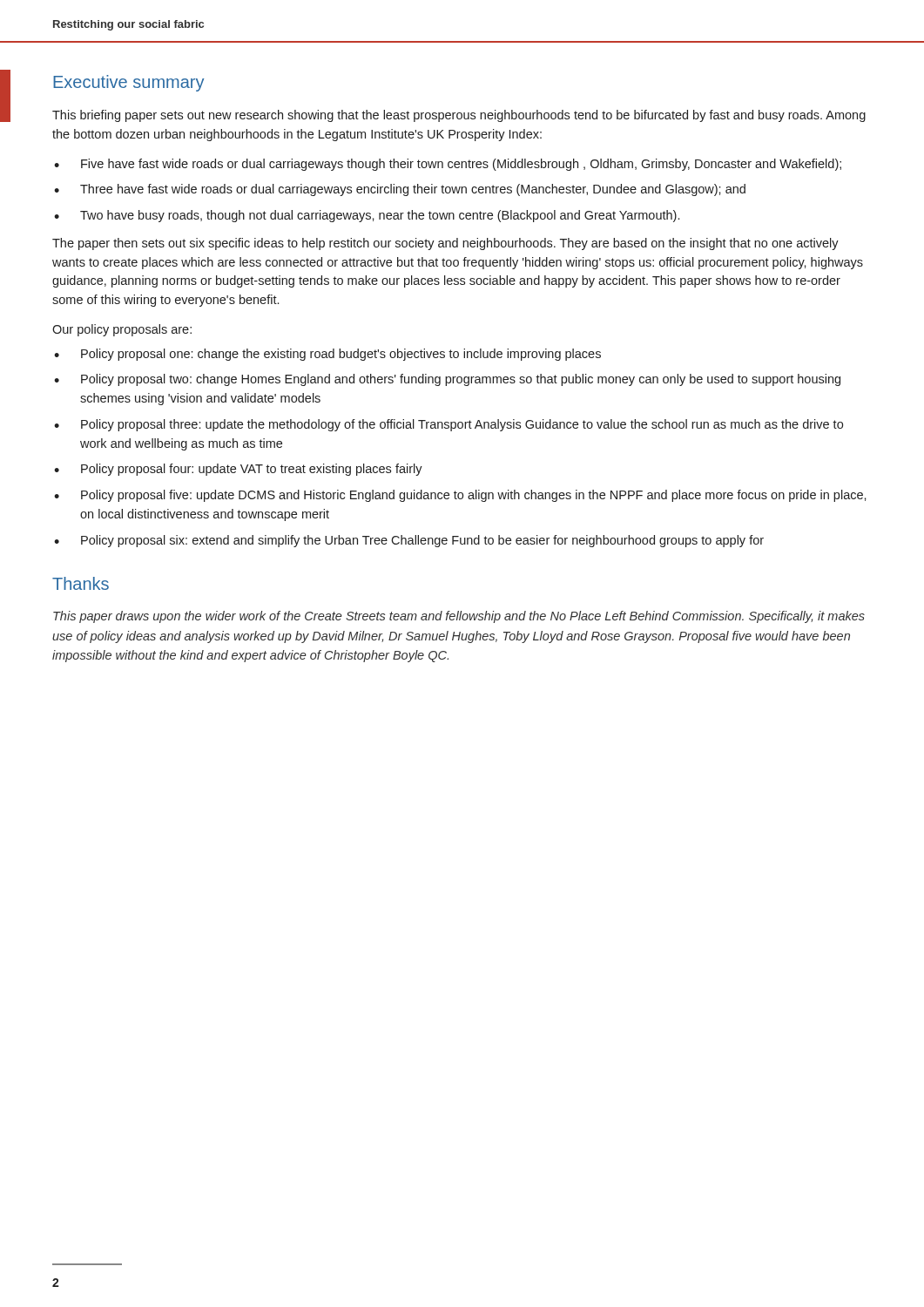Locate the block of text that opens with "• Policy proposal five: update"
The image size is (924, 1307).
pyautogui.click(x=463, y=505)
